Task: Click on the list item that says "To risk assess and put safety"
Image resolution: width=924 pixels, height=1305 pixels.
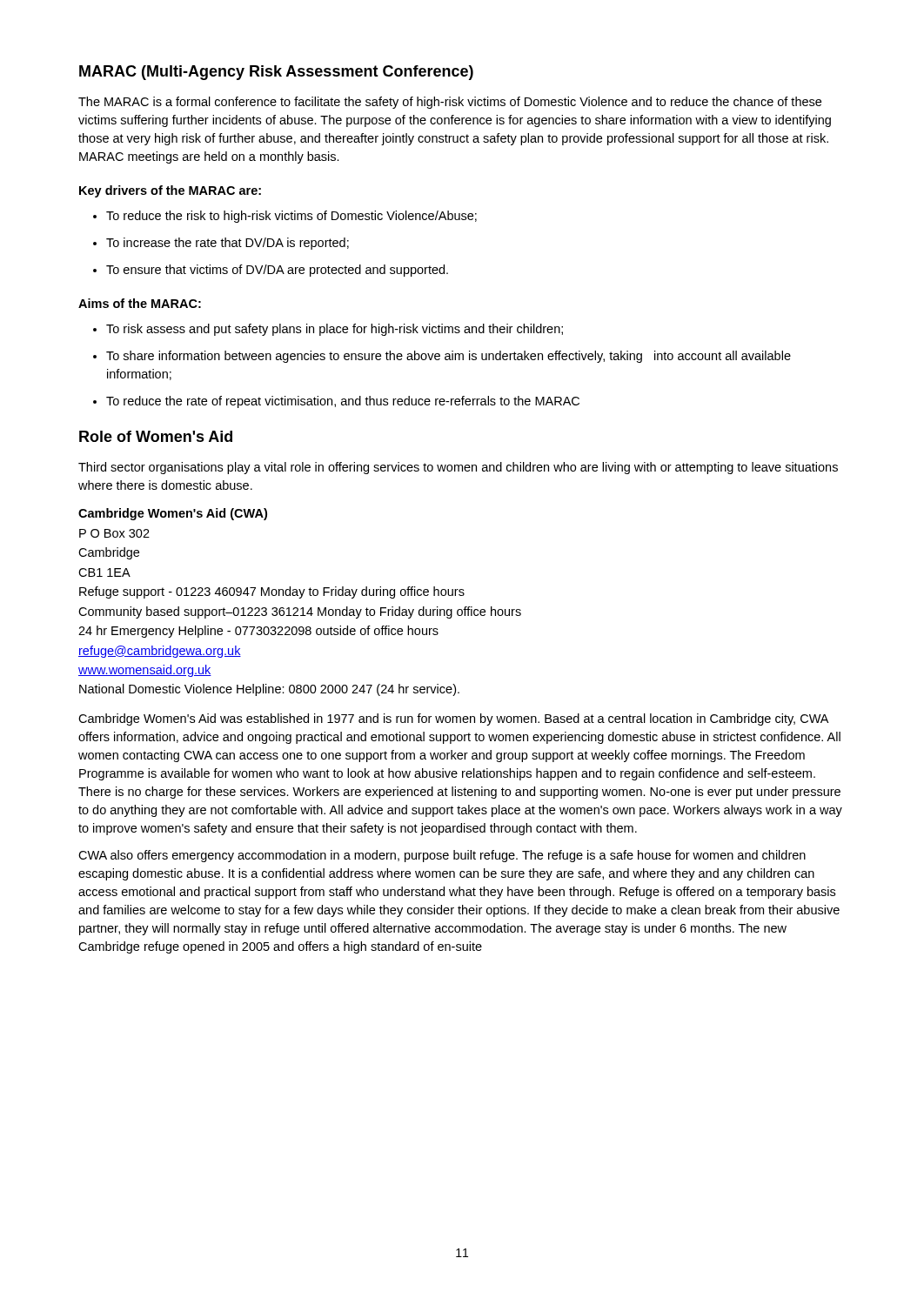Action: tap(462, 329)
